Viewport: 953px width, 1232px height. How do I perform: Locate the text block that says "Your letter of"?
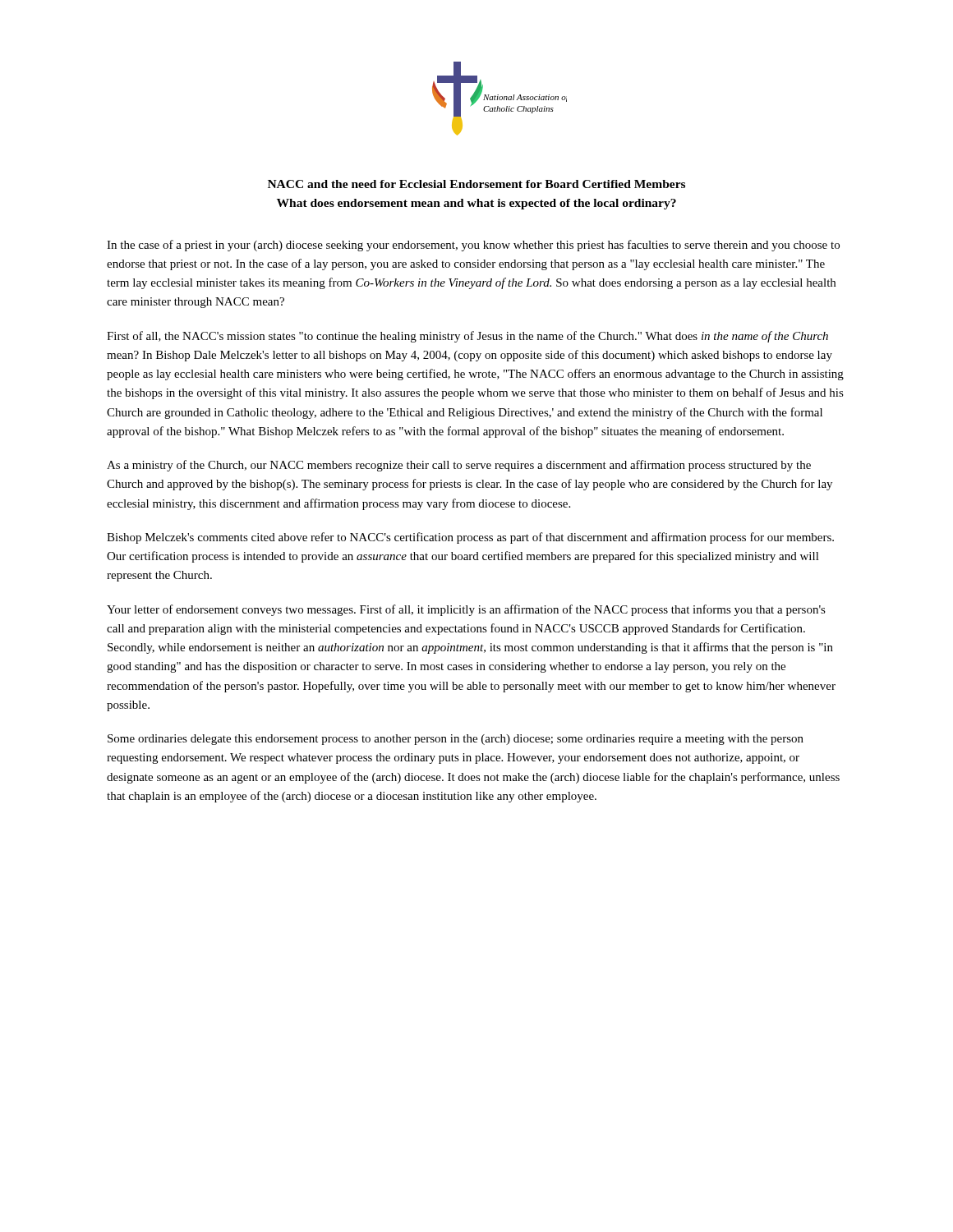click(x=471, y=657)
